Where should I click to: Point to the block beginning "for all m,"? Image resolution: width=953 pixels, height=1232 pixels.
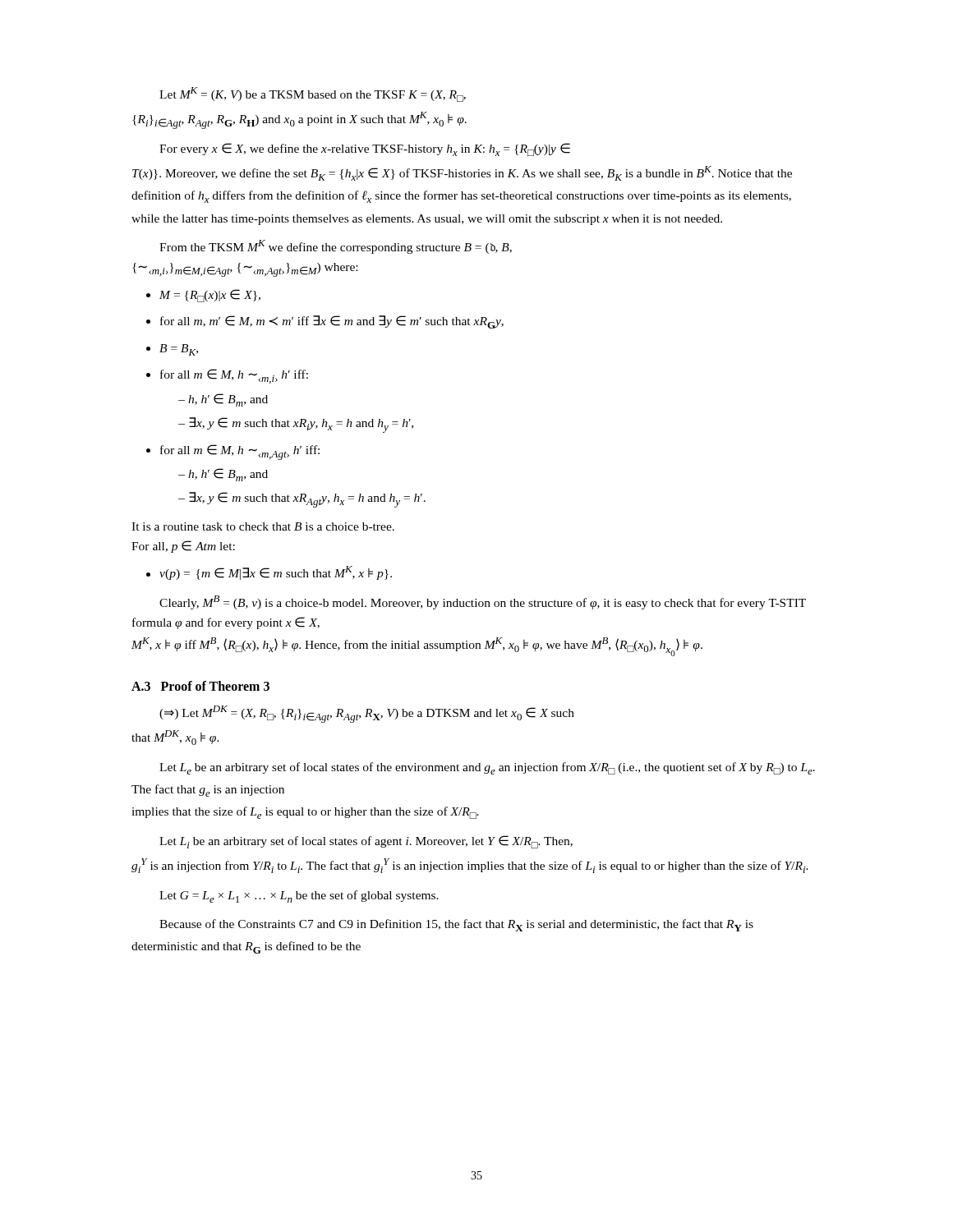pos(491,322)
